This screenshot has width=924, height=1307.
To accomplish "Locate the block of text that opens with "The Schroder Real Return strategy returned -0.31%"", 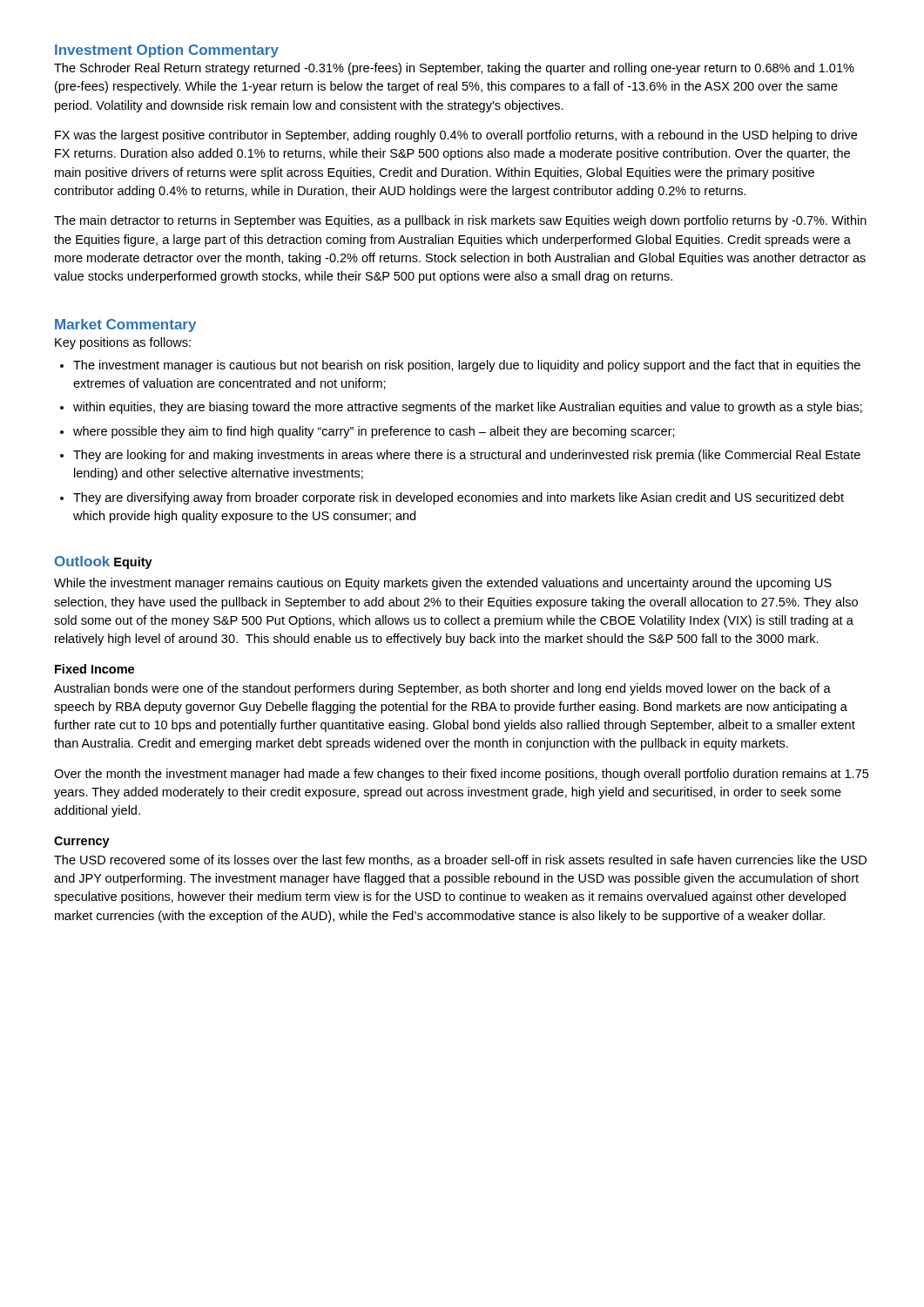I will 454,87.
